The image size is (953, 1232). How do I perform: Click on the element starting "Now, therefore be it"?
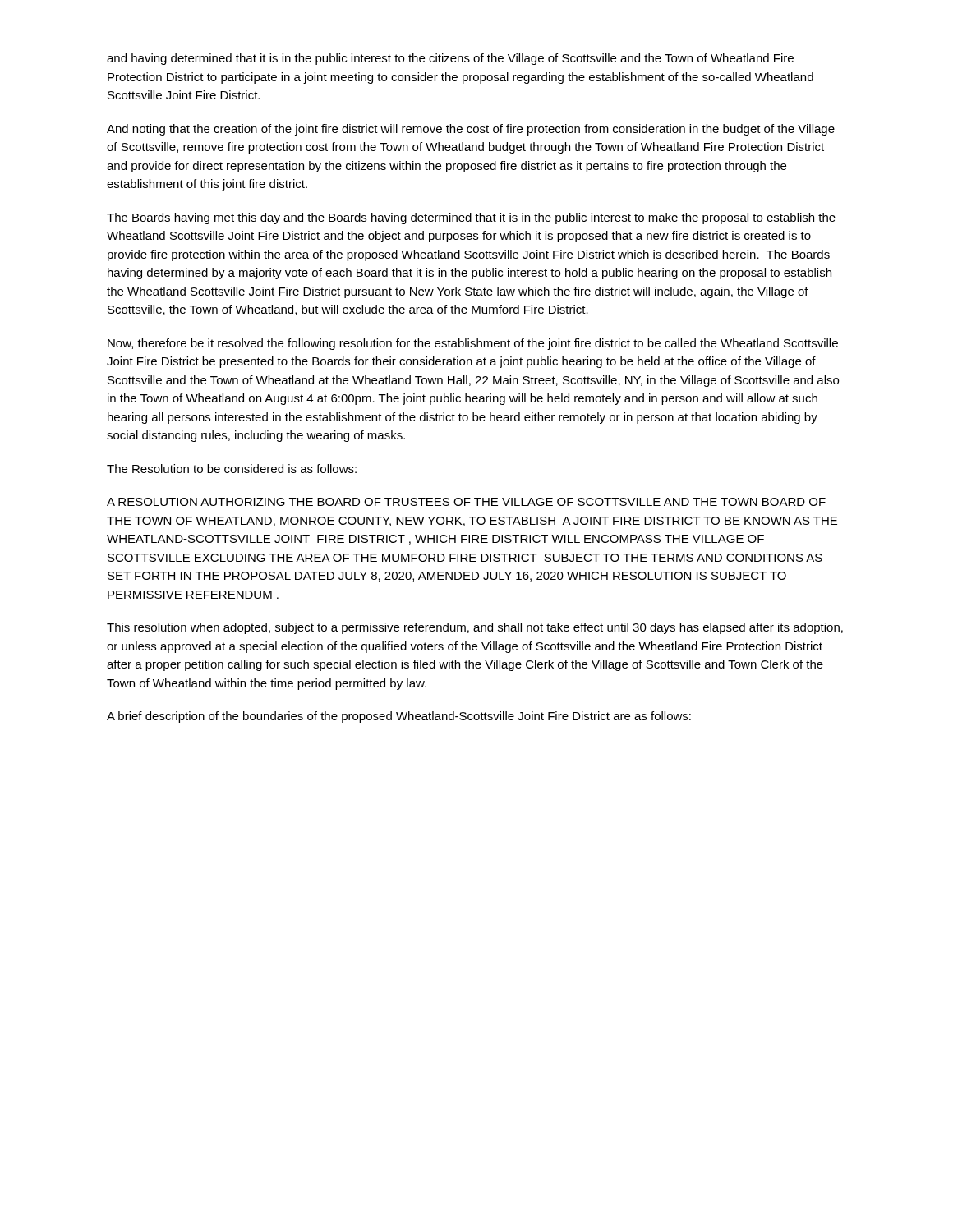click(x=473, y=389)
